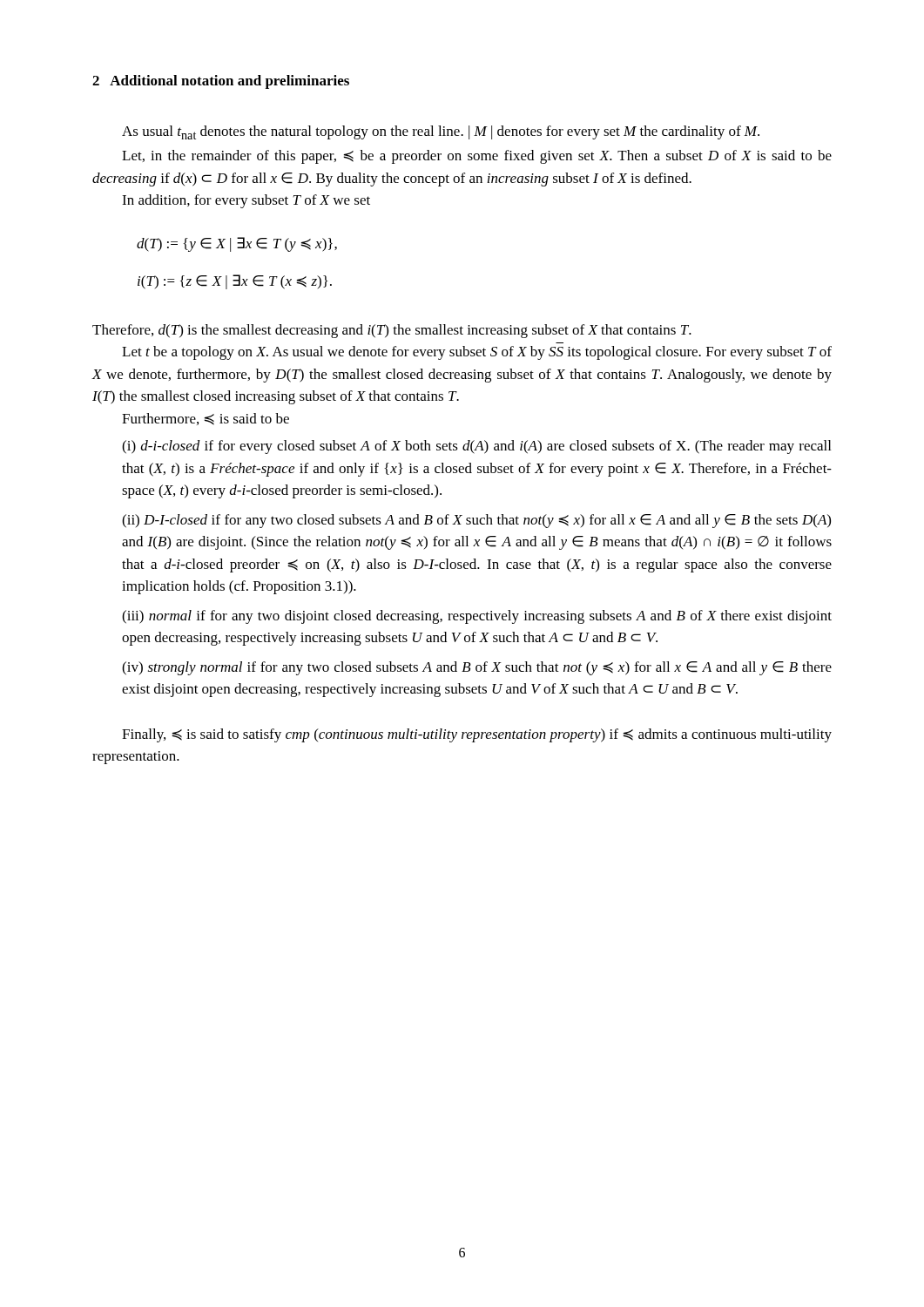Locate the text block that says "Finally, ≼ is said to satisfy"
The image size is (924, 1307).
(462, 745)
